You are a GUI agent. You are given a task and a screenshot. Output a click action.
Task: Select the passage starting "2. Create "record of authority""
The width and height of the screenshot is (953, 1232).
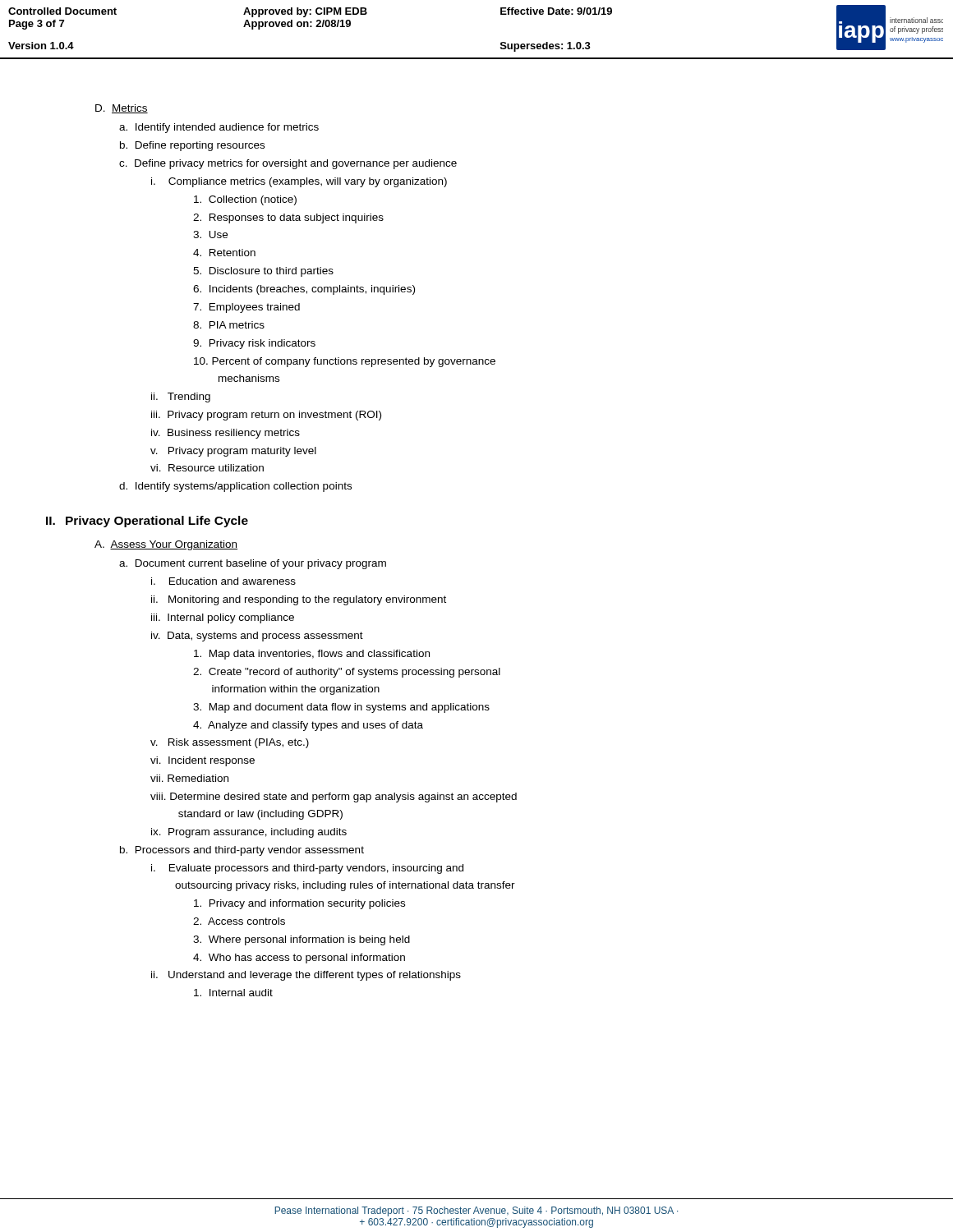pos(347,680)
